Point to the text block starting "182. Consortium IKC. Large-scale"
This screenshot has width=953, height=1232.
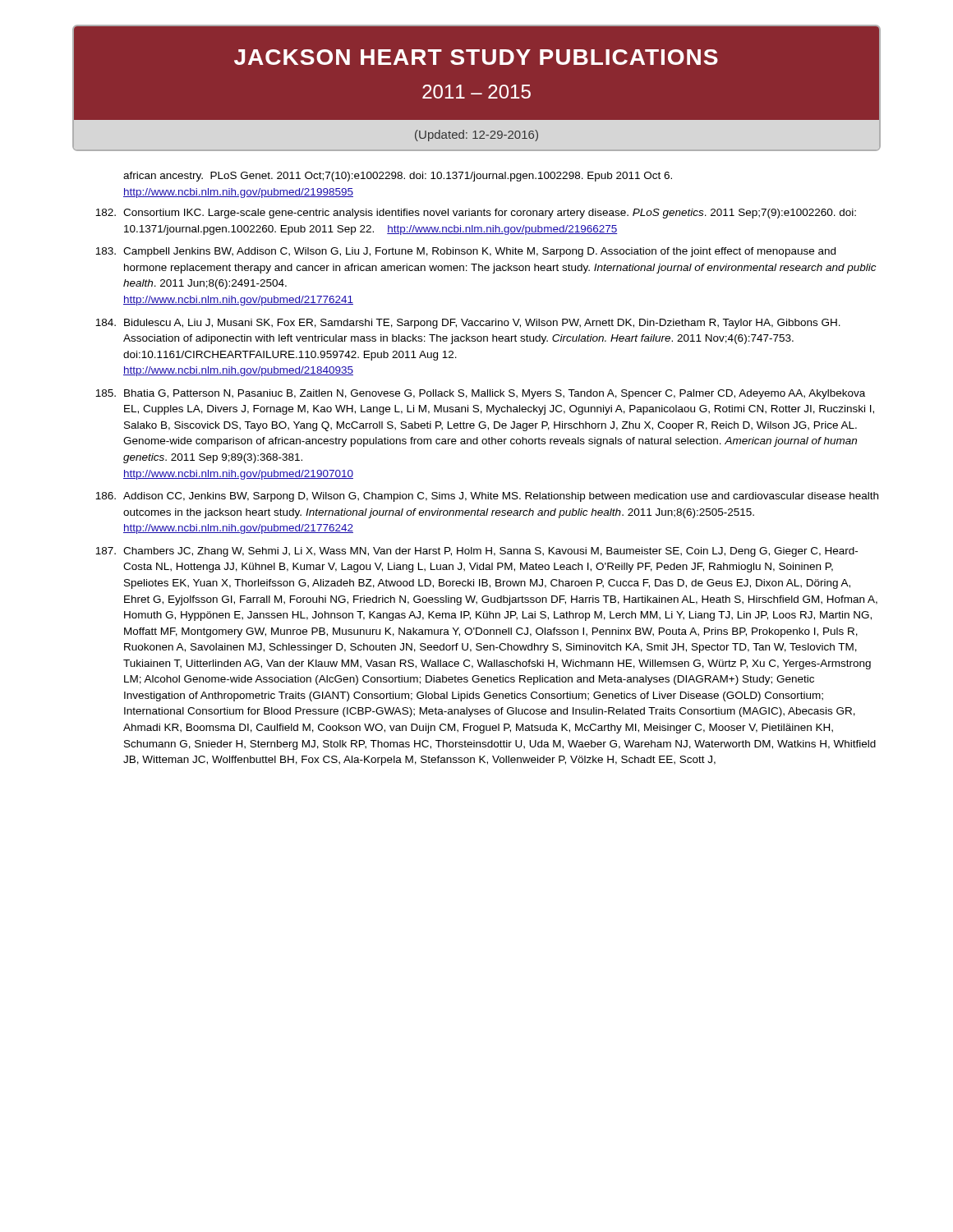[x=476, y=221]
